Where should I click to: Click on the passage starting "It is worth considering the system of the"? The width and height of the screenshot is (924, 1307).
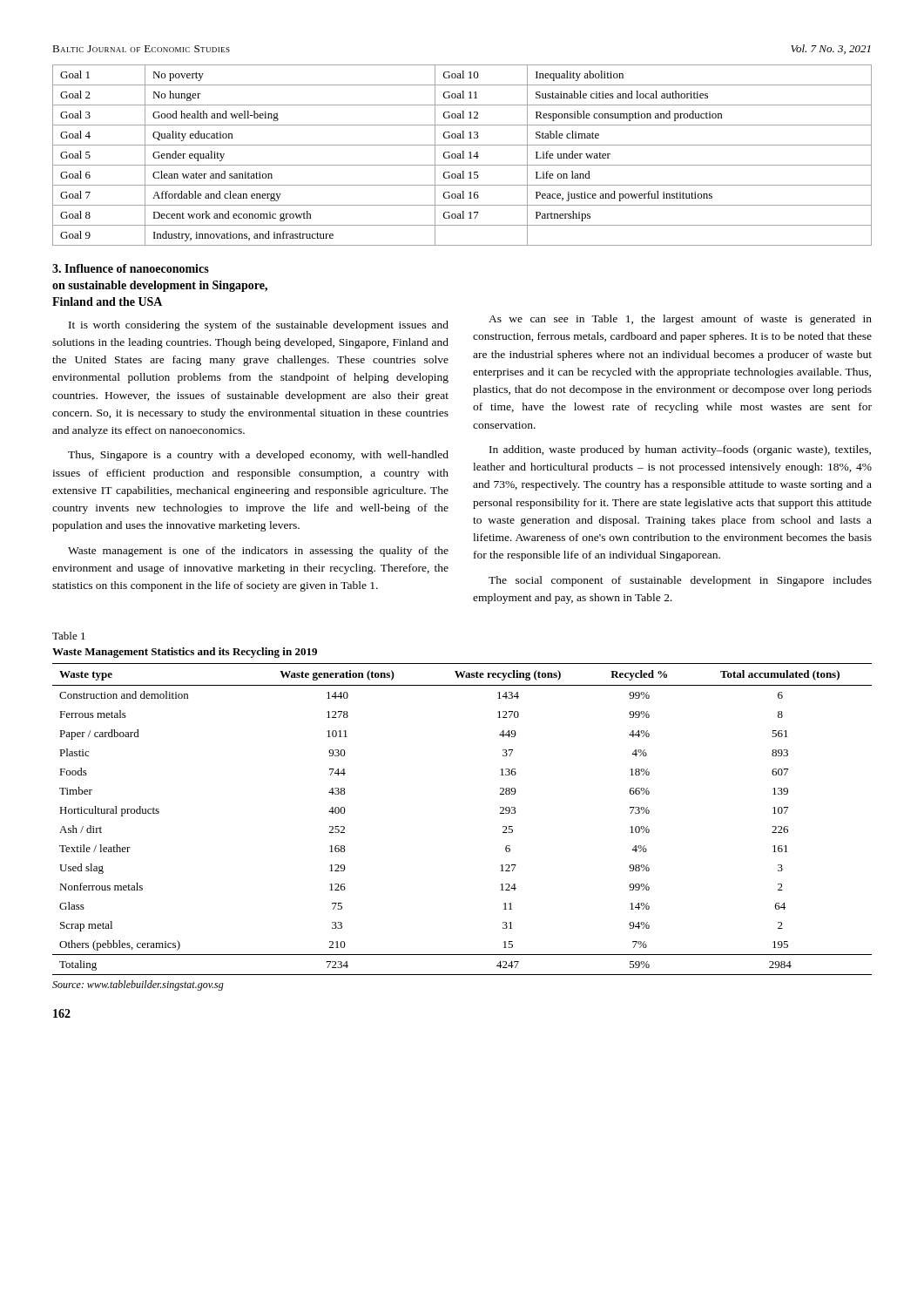pyautogui.click(x=250, y=455)
